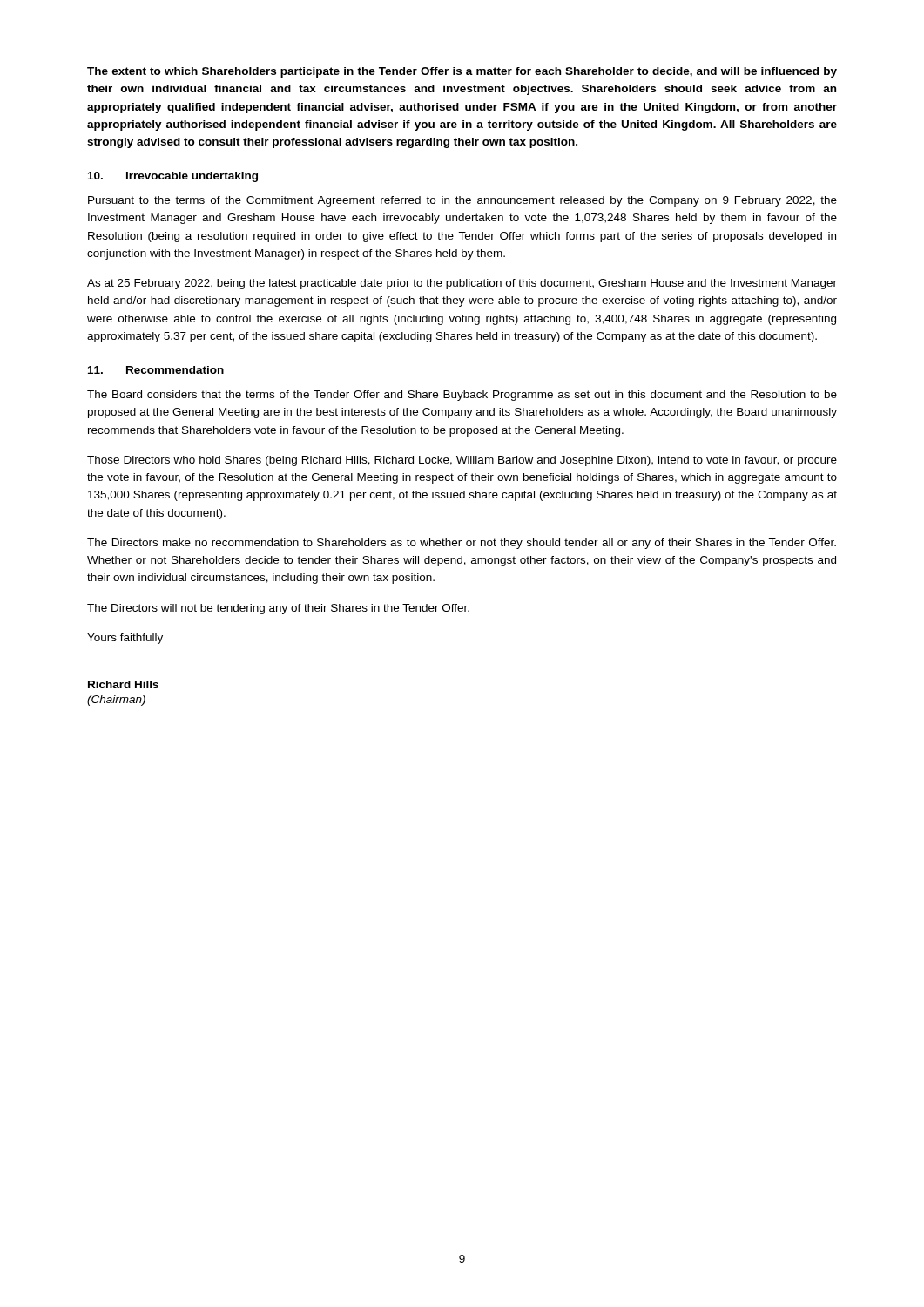Screen dimensions: 1307x924
Task: Click on the text block that says "The Board considers that the terms of"
Action: click(462, 412)
